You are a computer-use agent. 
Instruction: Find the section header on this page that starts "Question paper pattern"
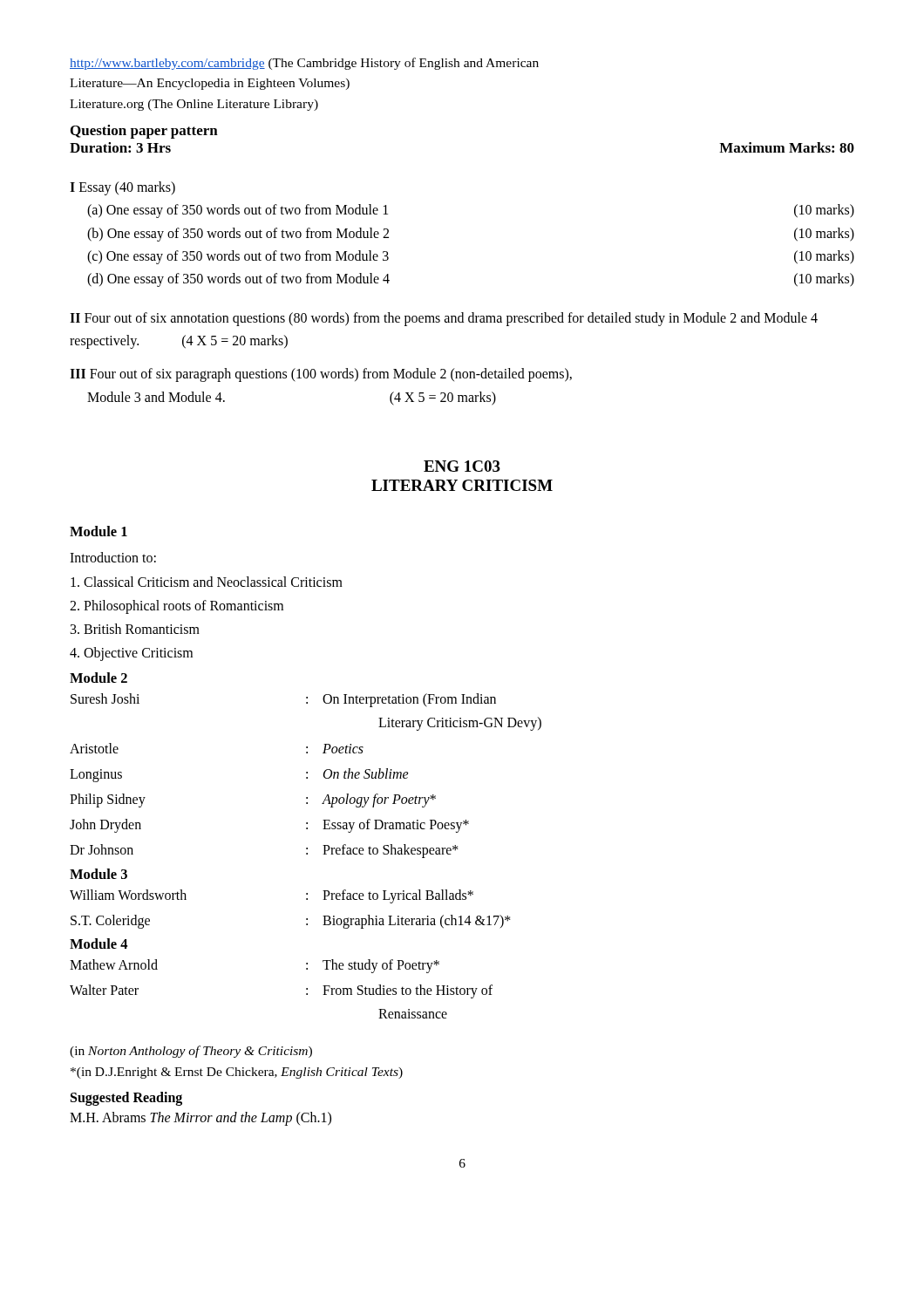(x=144, y=132)
